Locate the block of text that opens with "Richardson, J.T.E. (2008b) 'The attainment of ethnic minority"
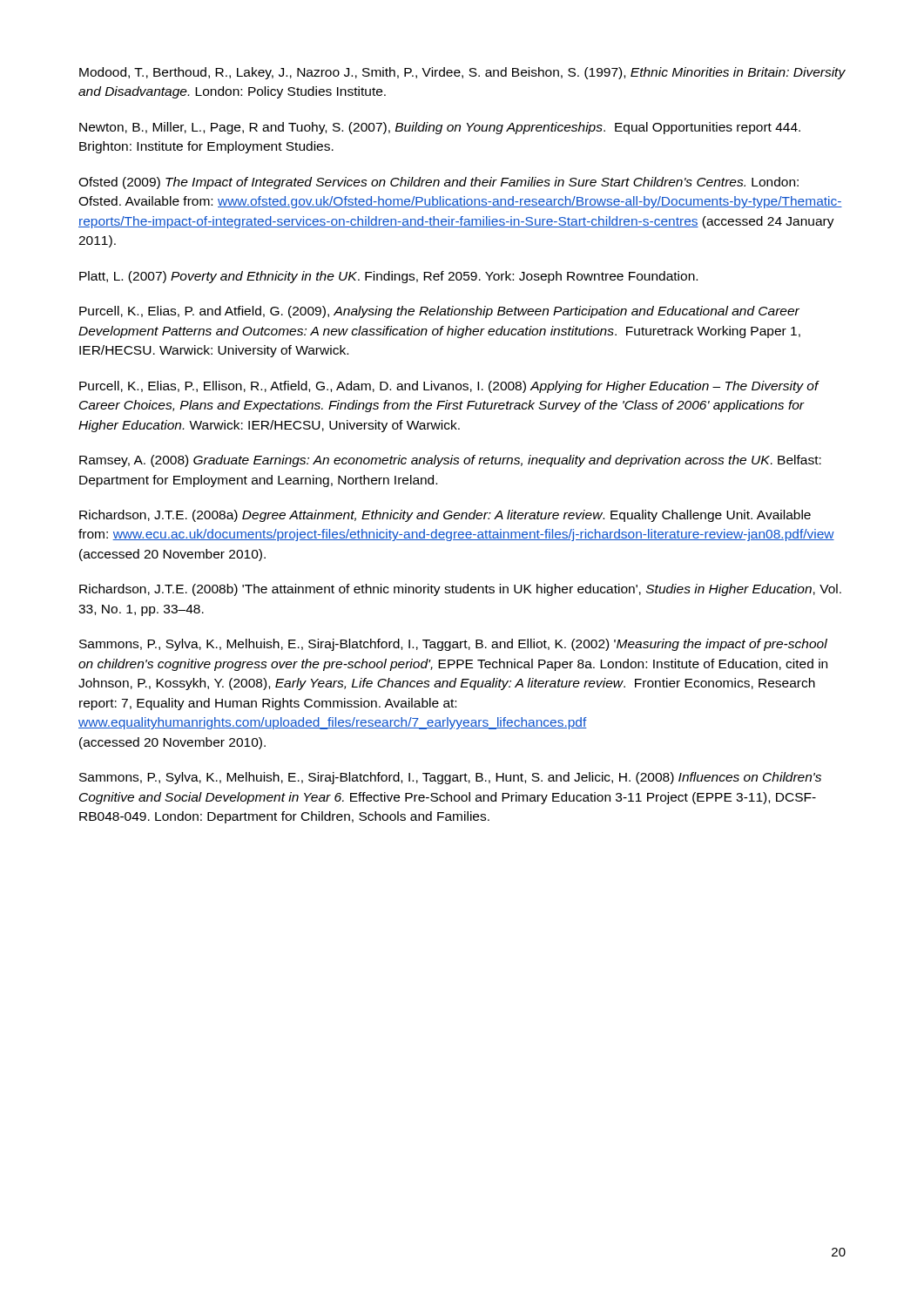Image resolution: width=924 pixels, height=1307 pixels. (460, 599)
